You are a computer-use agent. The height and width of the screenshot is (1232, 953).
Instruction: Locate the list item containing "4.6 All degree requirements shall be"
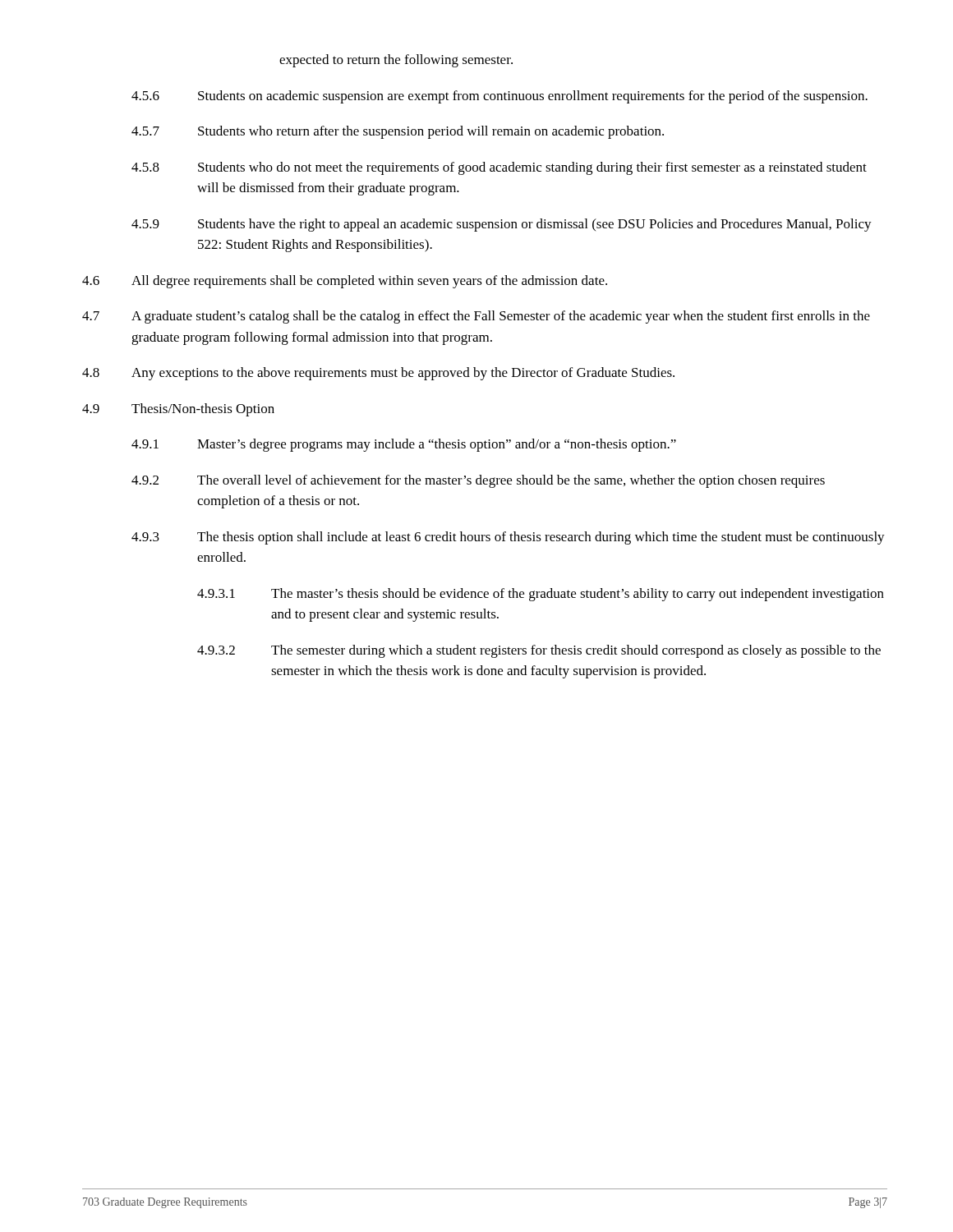pos(485,280)
